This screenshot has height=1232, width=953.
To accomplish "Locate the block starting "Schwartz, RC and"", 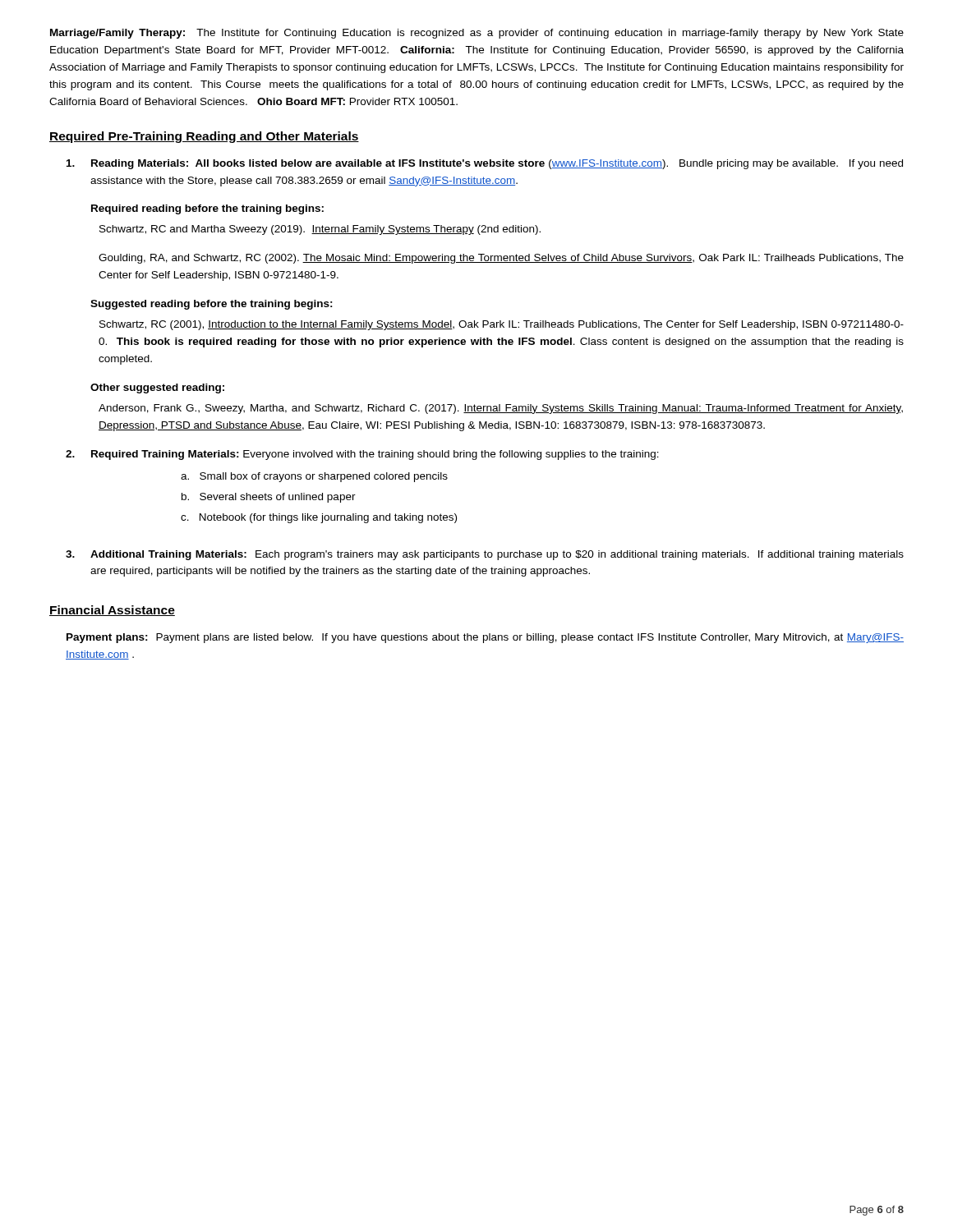I will tap(320, 229).
